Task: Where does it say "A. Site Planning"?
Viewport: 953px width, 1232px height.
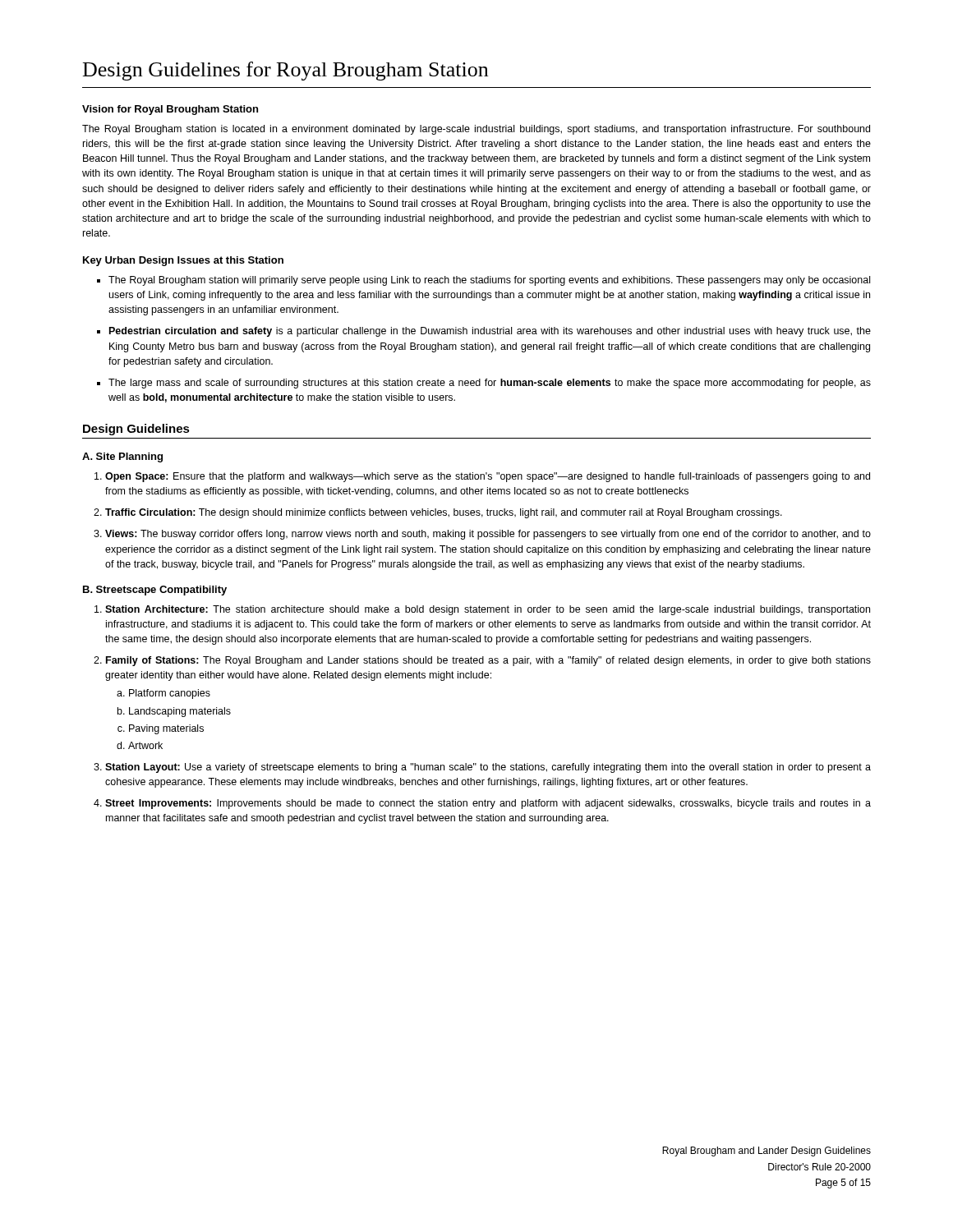Action: coord(122,457)
